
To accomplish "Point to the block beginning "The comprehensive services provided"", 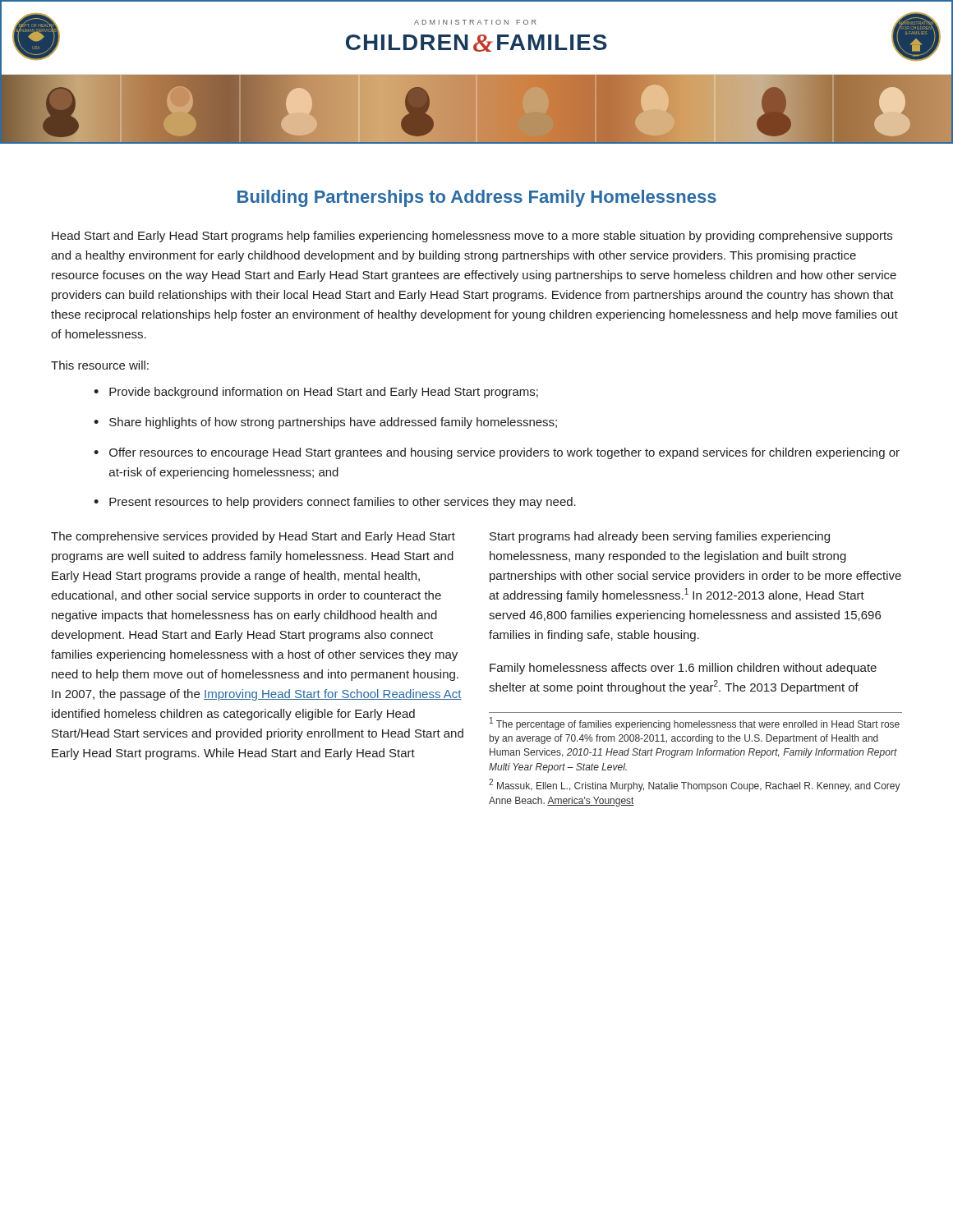I will pyautogui.click(x=257, y=644).
